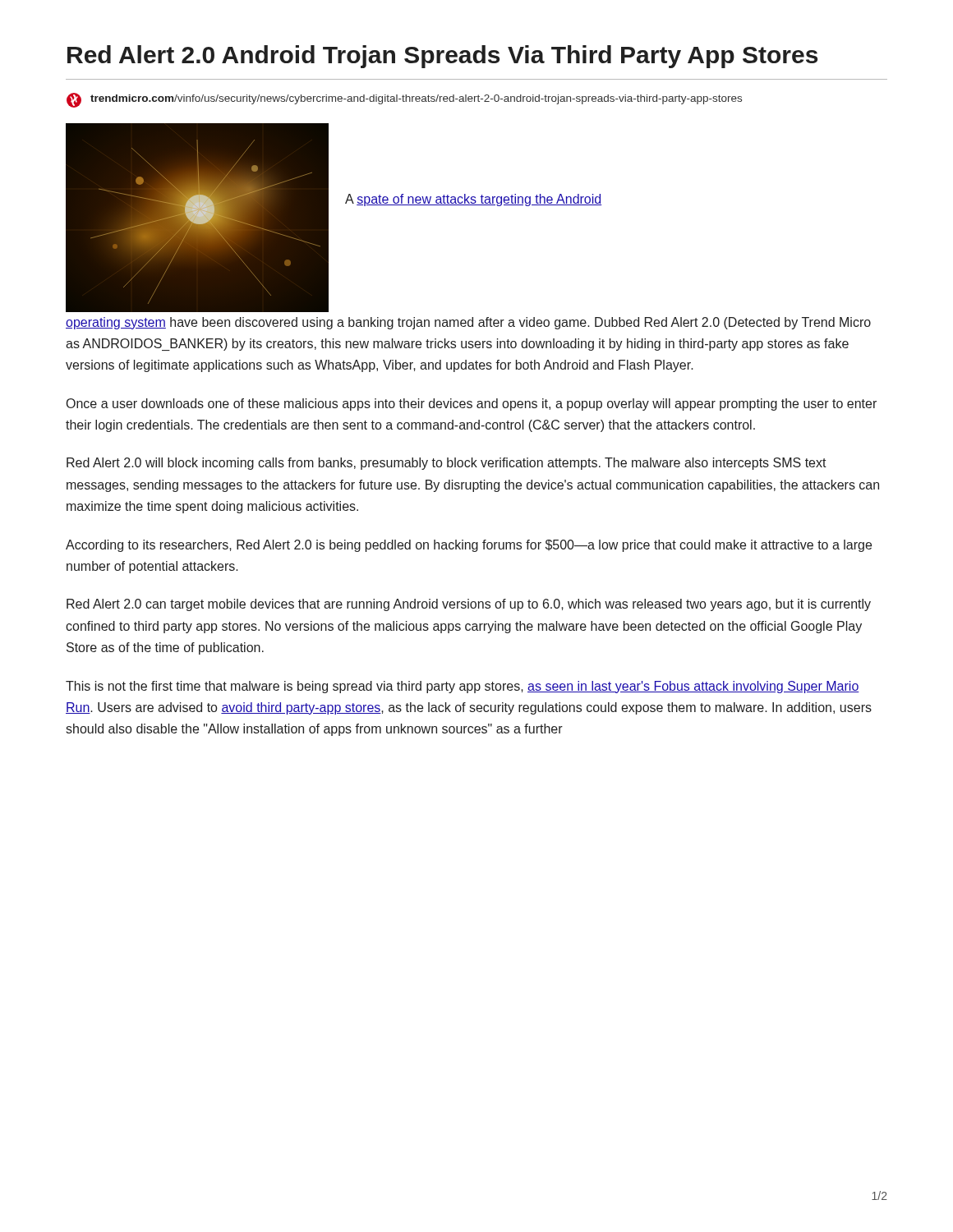Click on the photo
Viewport: 953px width, 1232px height.
[197, 217]
